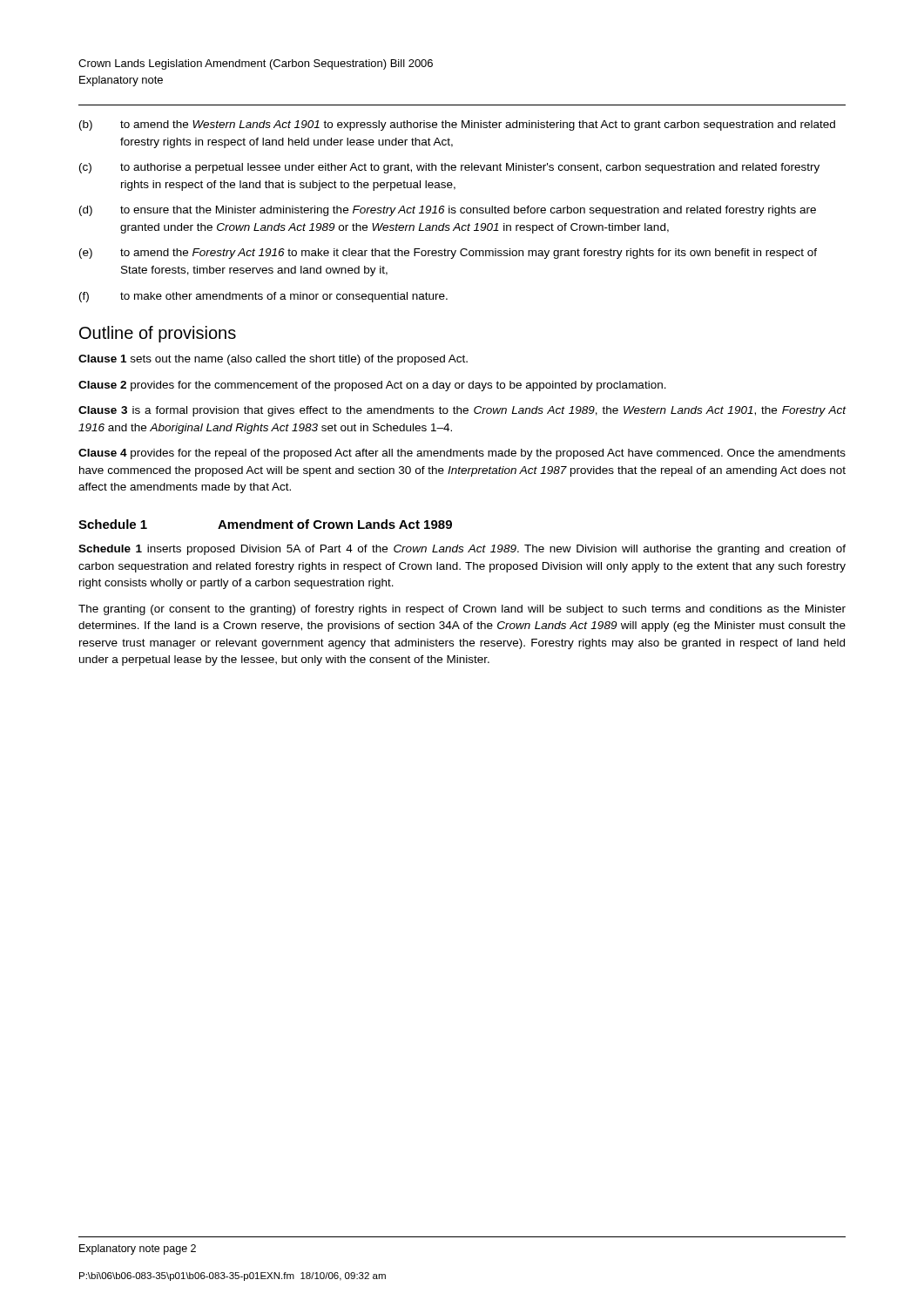The height and width of the screenshot is (1307, 924).
Task: Point to the section header beginning "Schedule 1 Amendment"
Action: [x=462, y=524]
